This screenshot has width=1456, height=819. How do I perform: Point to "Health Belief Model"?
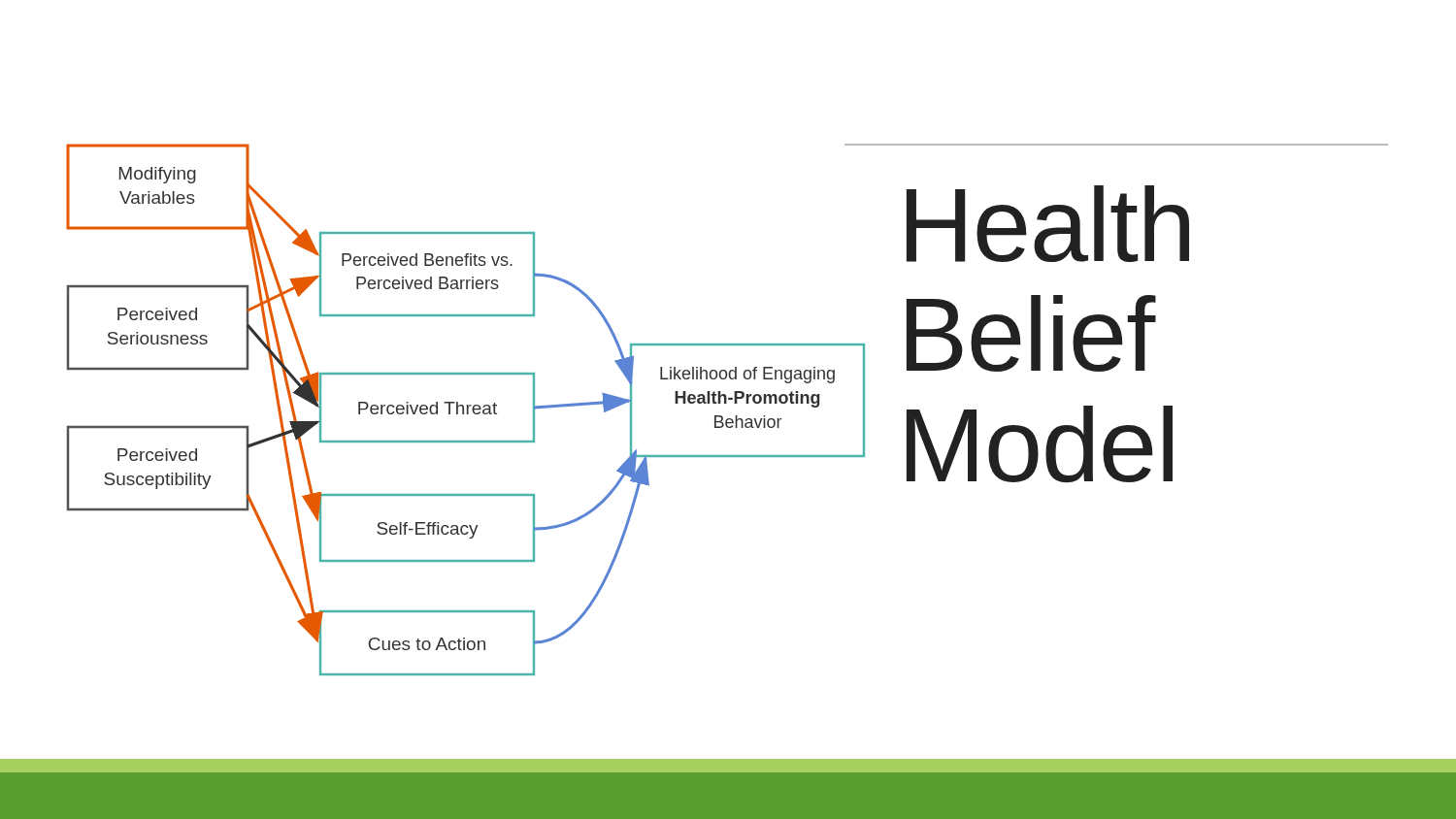[1046, 335]
